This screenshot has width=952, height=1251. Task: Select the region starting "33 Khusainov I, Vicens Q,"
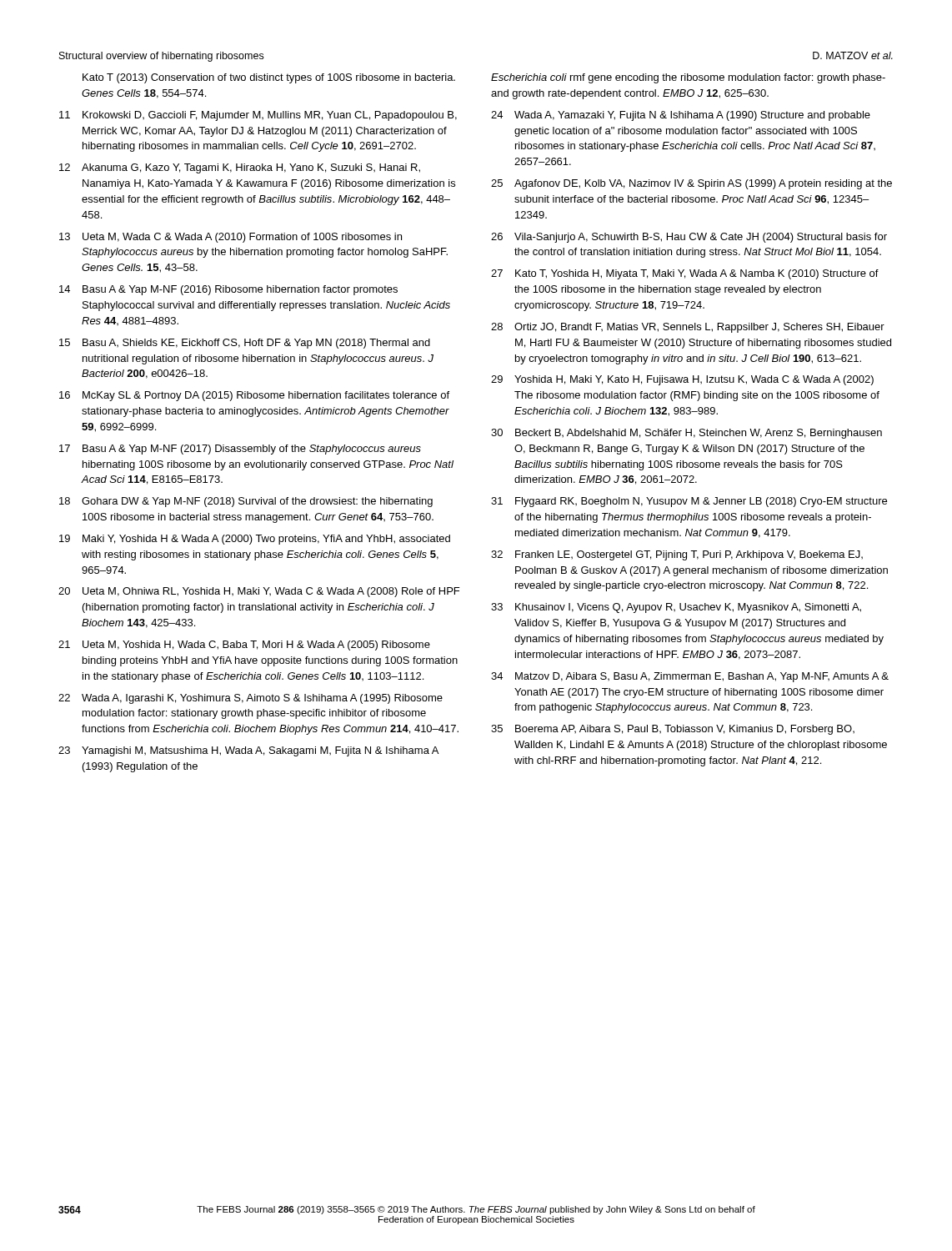692,631
